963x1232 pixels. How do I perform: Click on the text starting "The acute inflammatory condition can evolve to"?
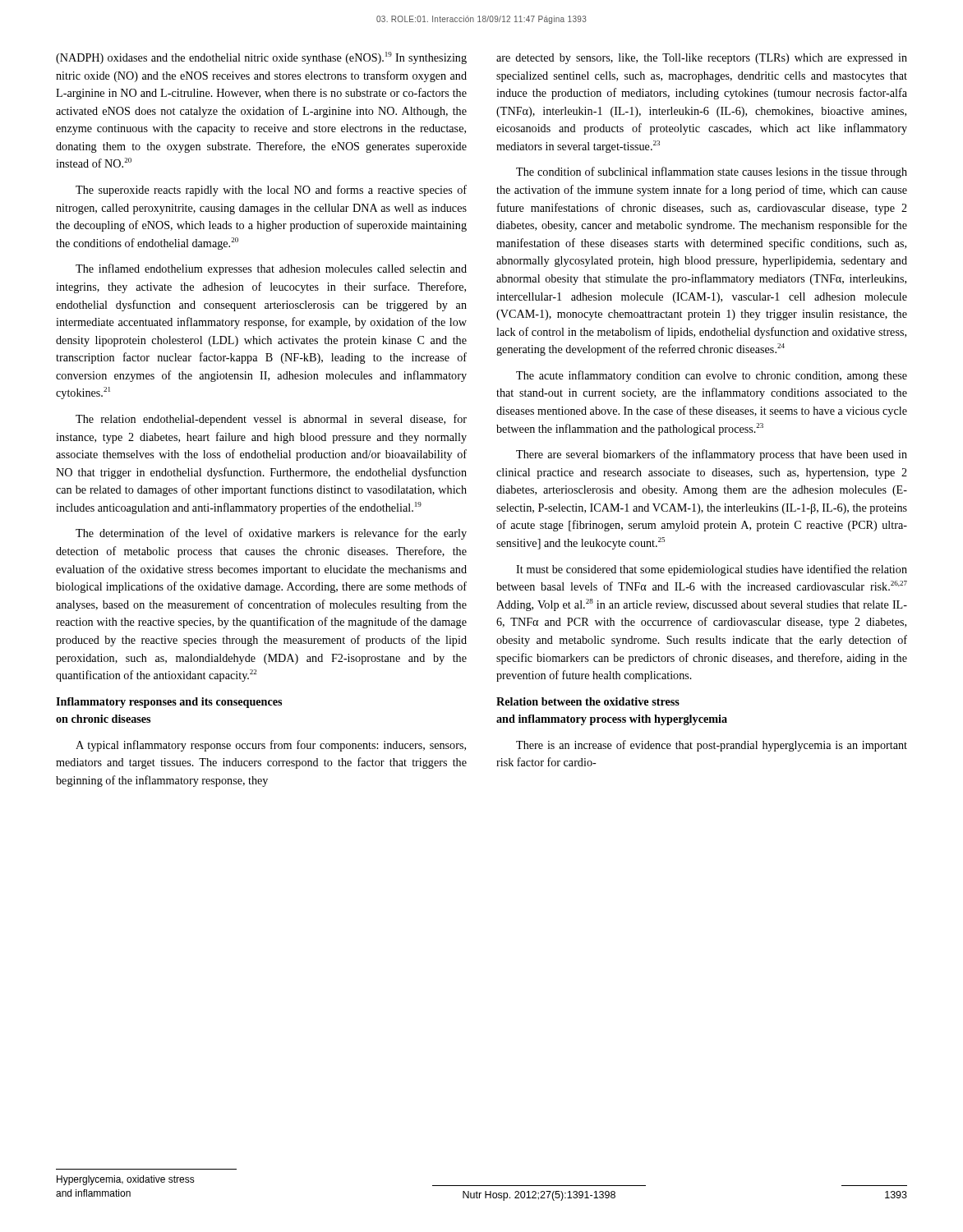click(702, 402)
